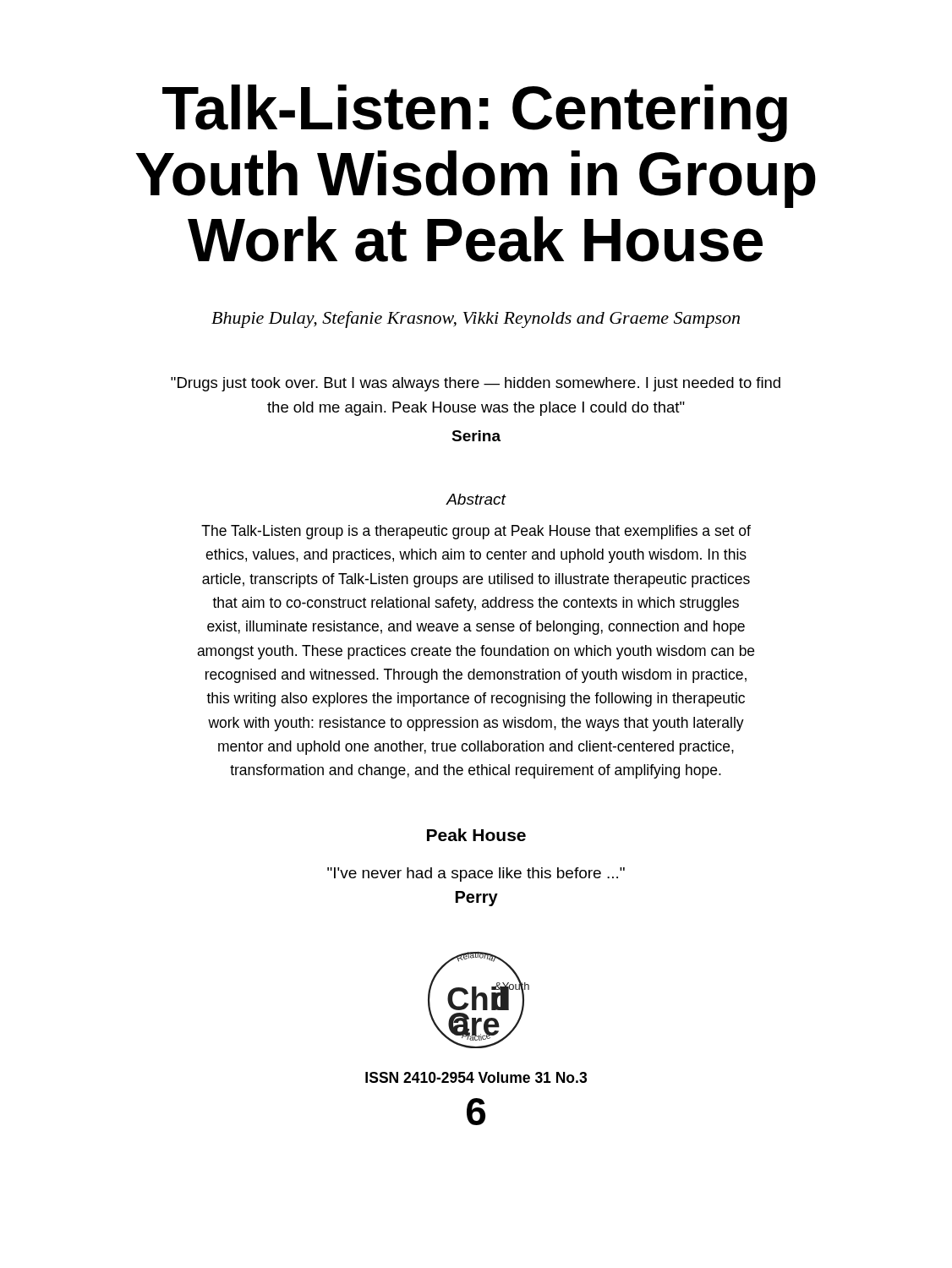Select the section header
Viewport: 952px width, 1268px height.
pyautogui.click(x=476, y=835)
